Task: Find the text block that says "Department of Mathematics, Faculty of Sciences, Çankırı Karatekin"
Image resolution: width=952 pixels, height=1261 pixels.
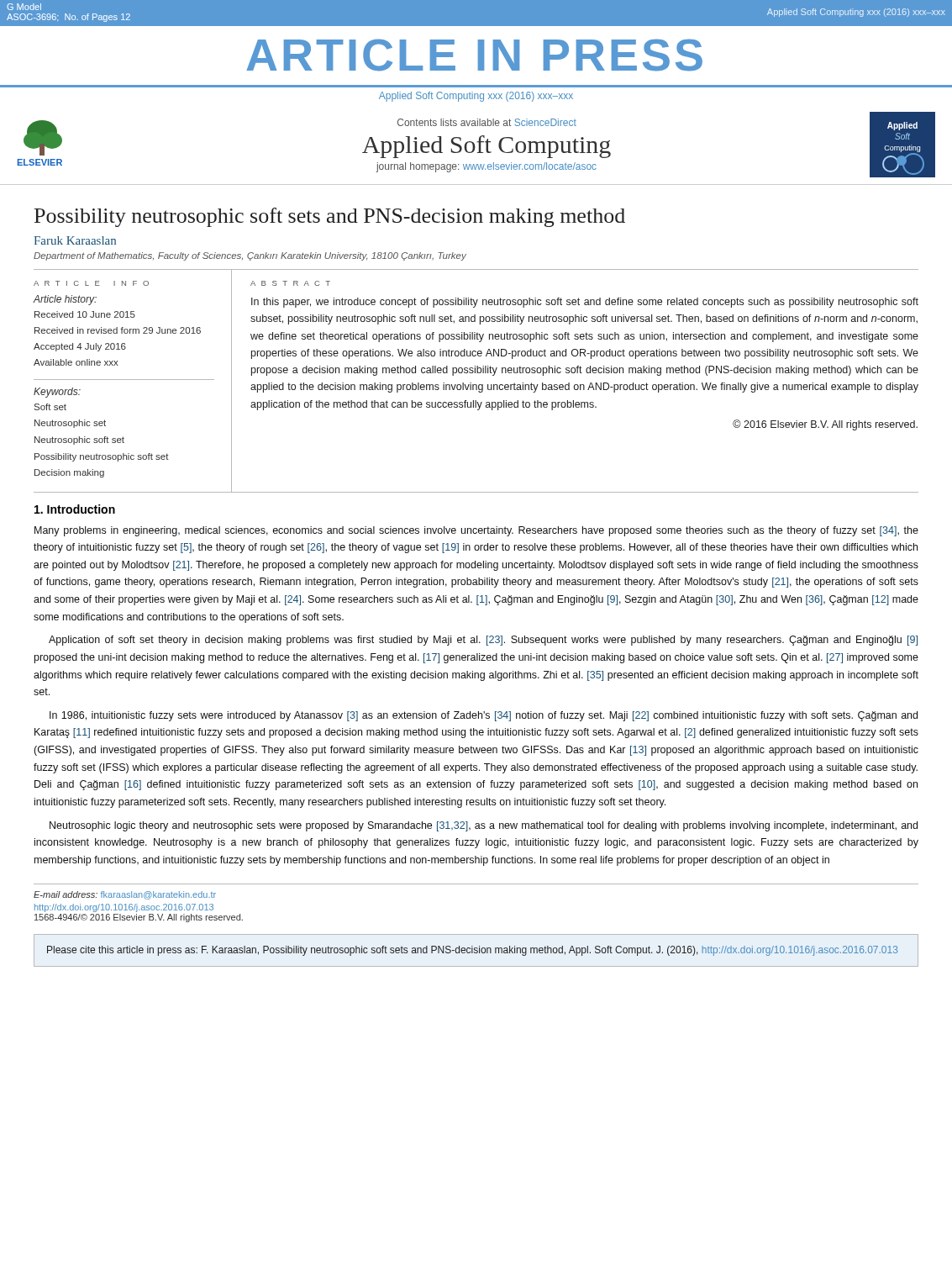Action: coord(250,256)
